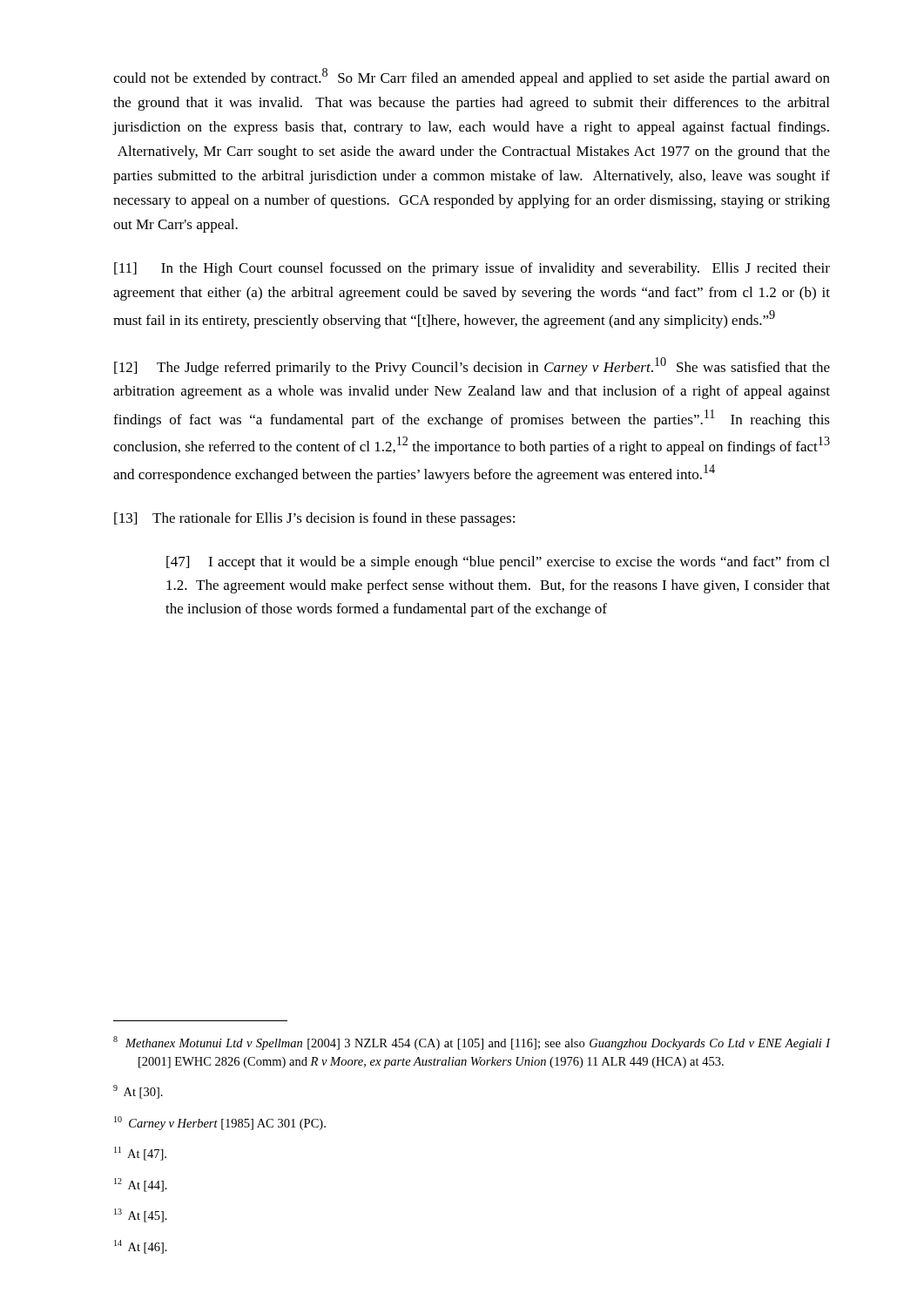Click on the text block with the text "could not be extended by"

[x=472, y=150]
